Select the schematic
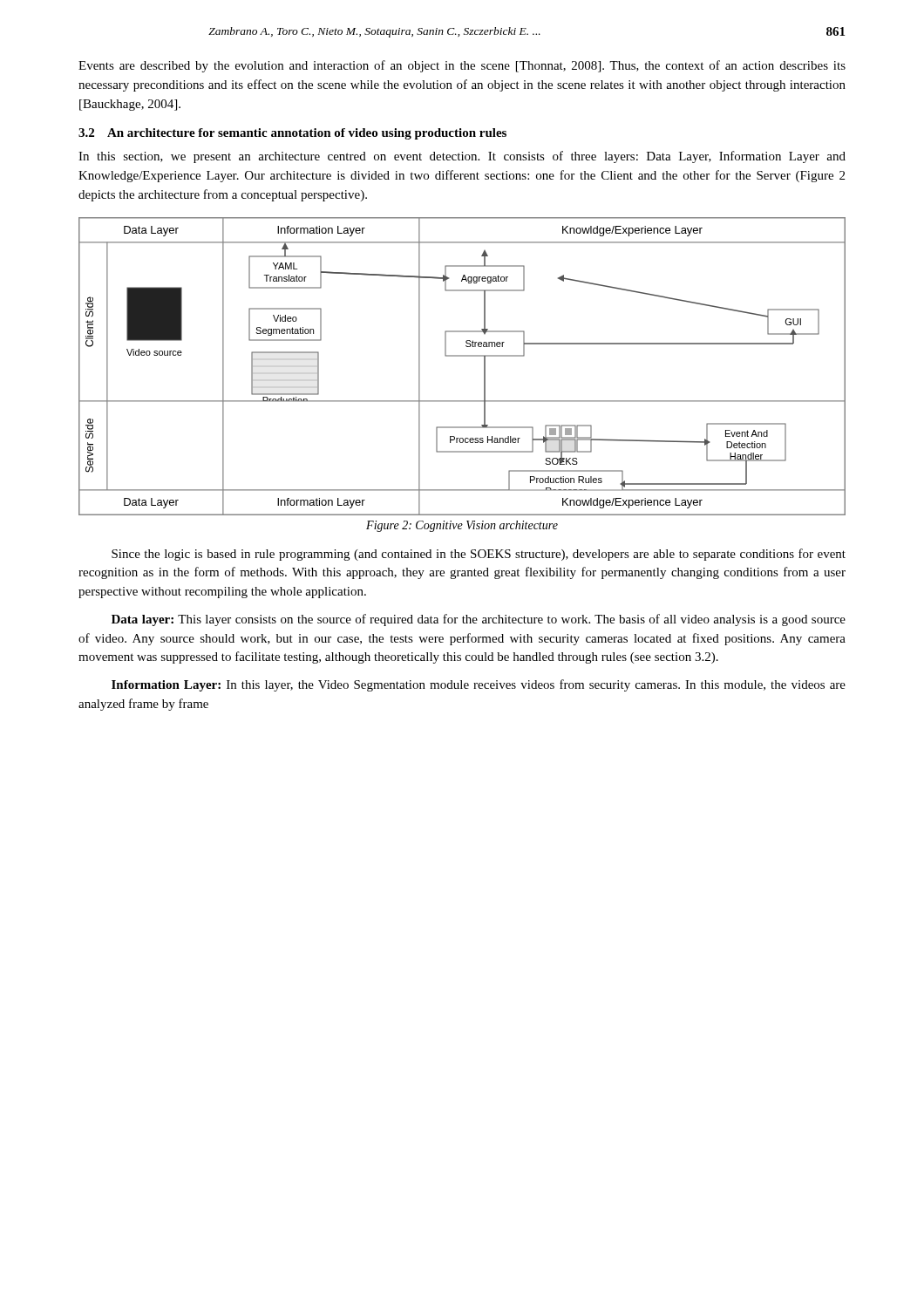The width and height of the screenshot is (924, 1308). [x=462, y=366]
